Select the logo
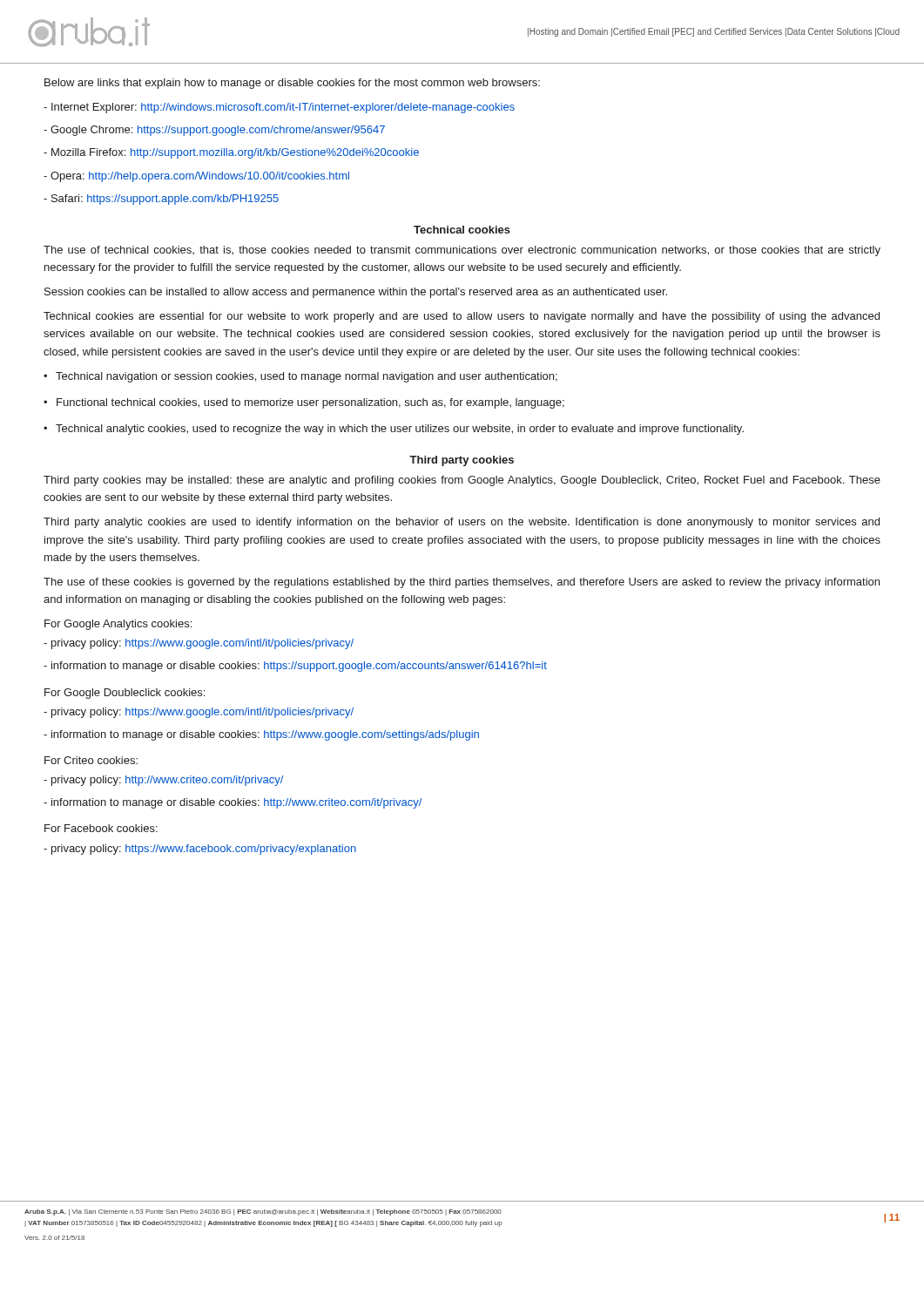The image size is (924, 1307). point(95,31)
